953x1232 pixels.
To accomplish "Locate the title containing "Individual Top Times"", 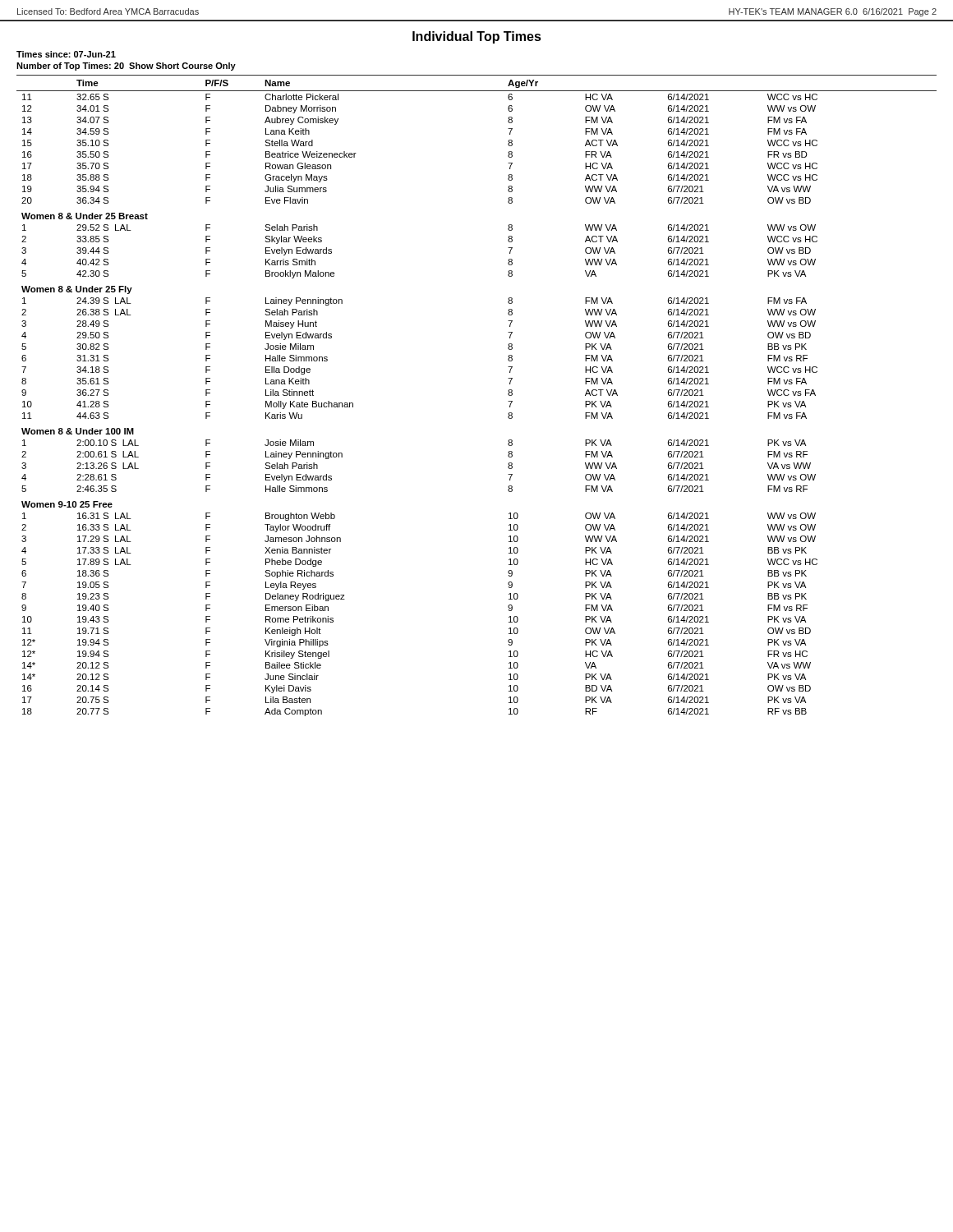I will (x=476, y=37).
